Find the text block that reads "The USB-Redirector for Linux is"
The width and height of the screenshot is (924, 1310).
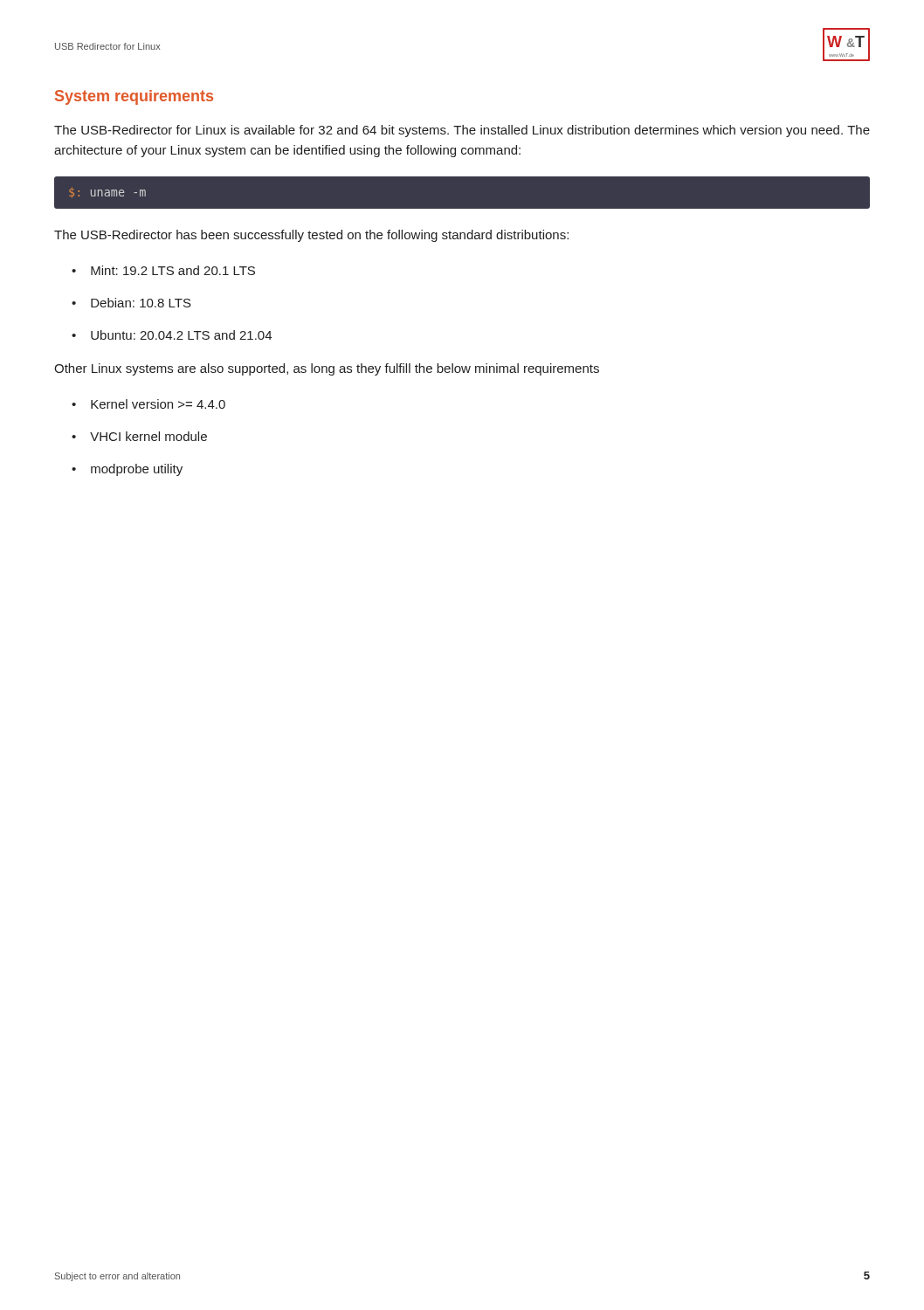tap(462, 140)
